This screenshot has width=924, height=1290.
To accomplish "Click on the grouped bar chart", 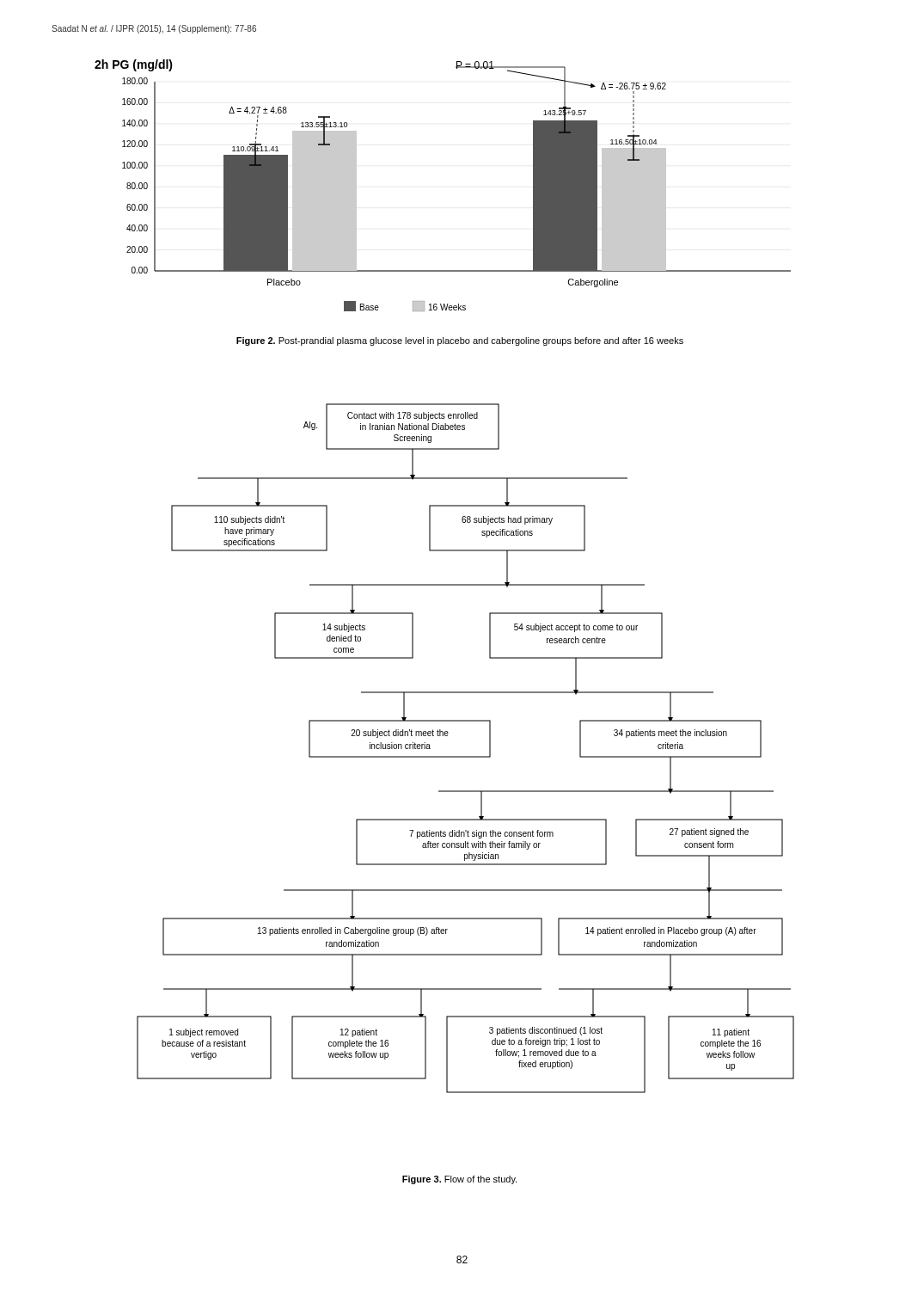I will (460, 190).
